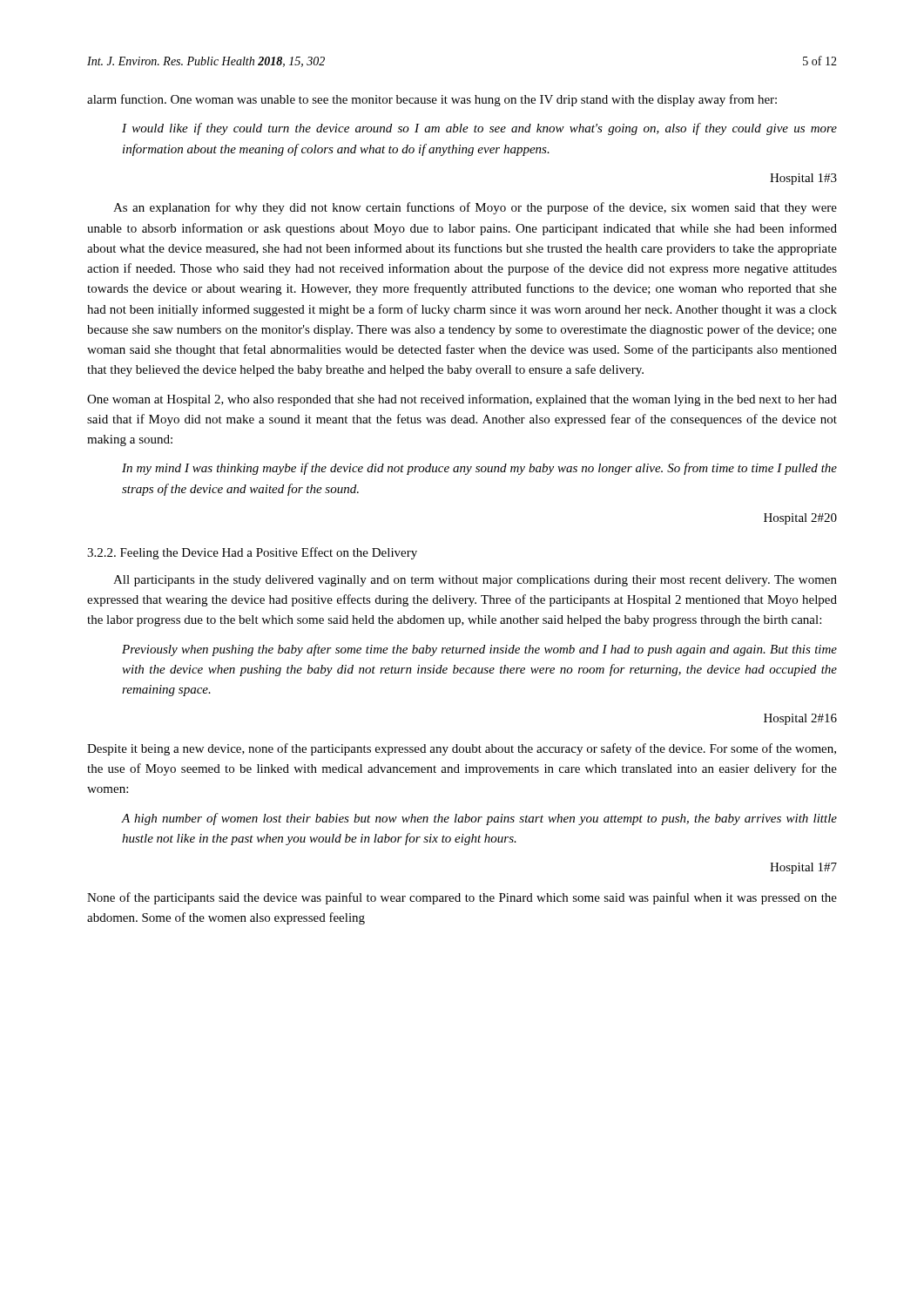Select the text starting "None of the participants said the device was"
Screen dimensions: 1307x924
click(x=462, y=908)
